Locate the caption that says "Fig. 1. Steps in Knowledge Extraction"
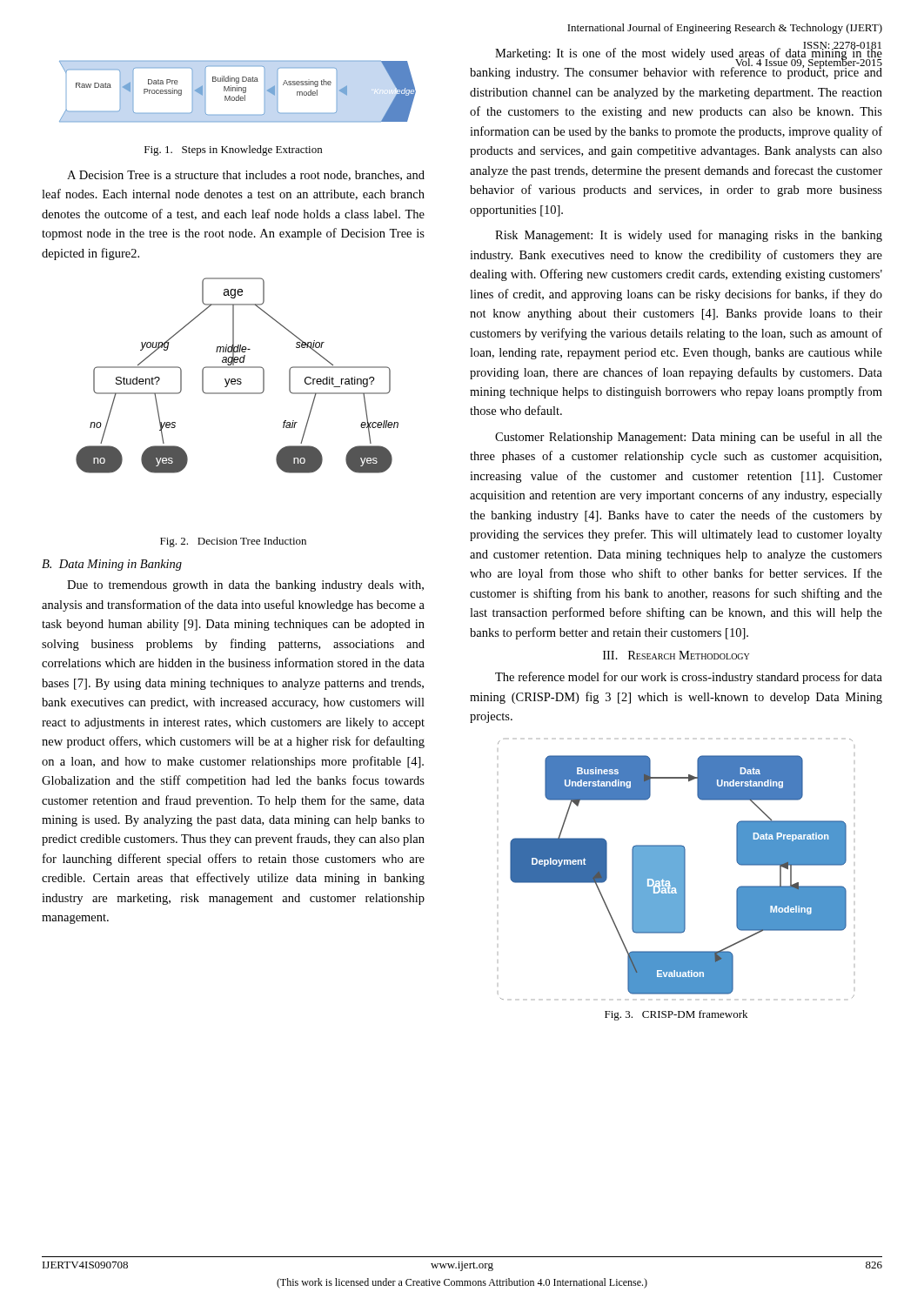 point(233,149)
